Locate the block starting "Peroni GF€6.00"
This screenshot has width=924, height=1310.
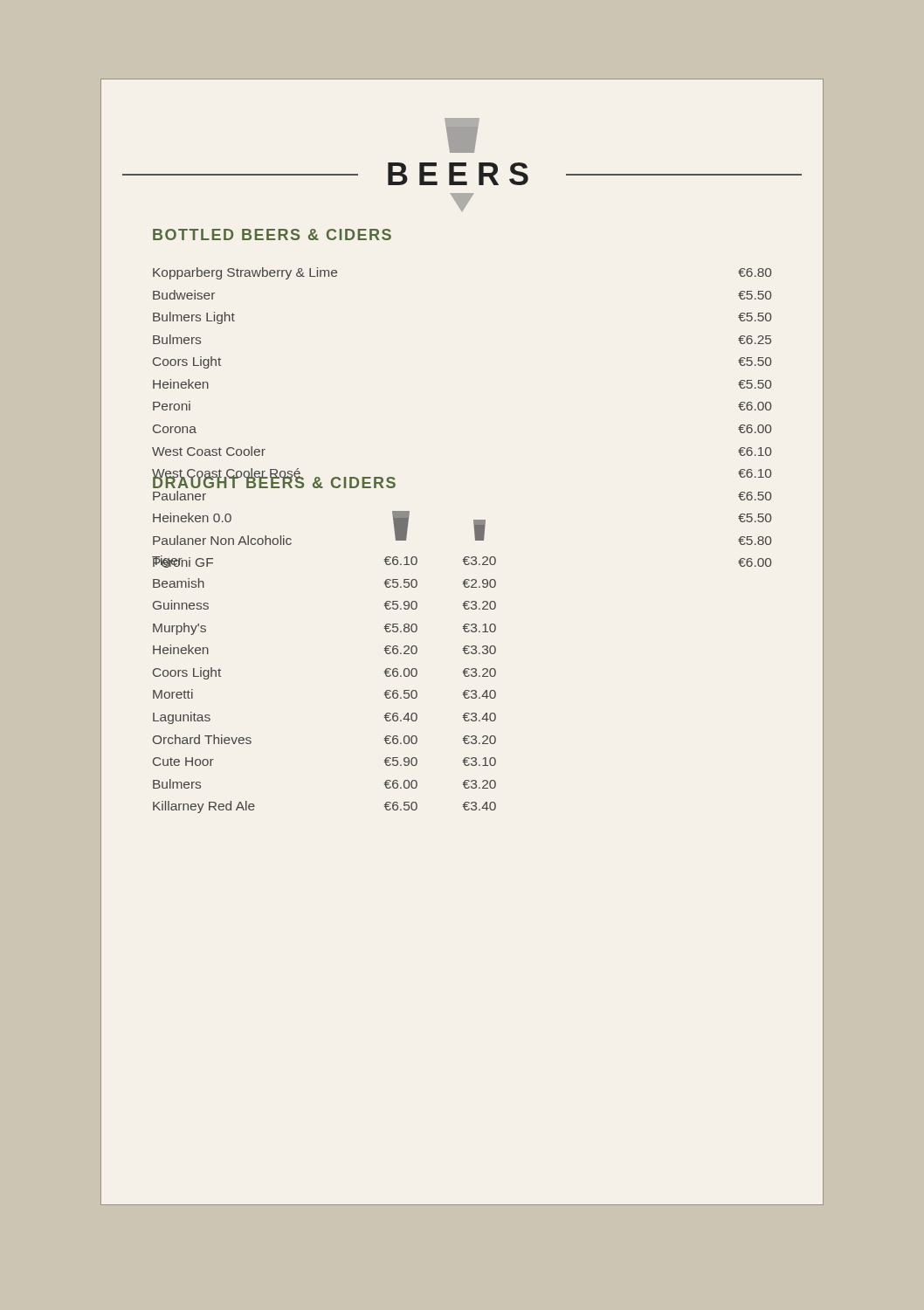pos(462,563)
